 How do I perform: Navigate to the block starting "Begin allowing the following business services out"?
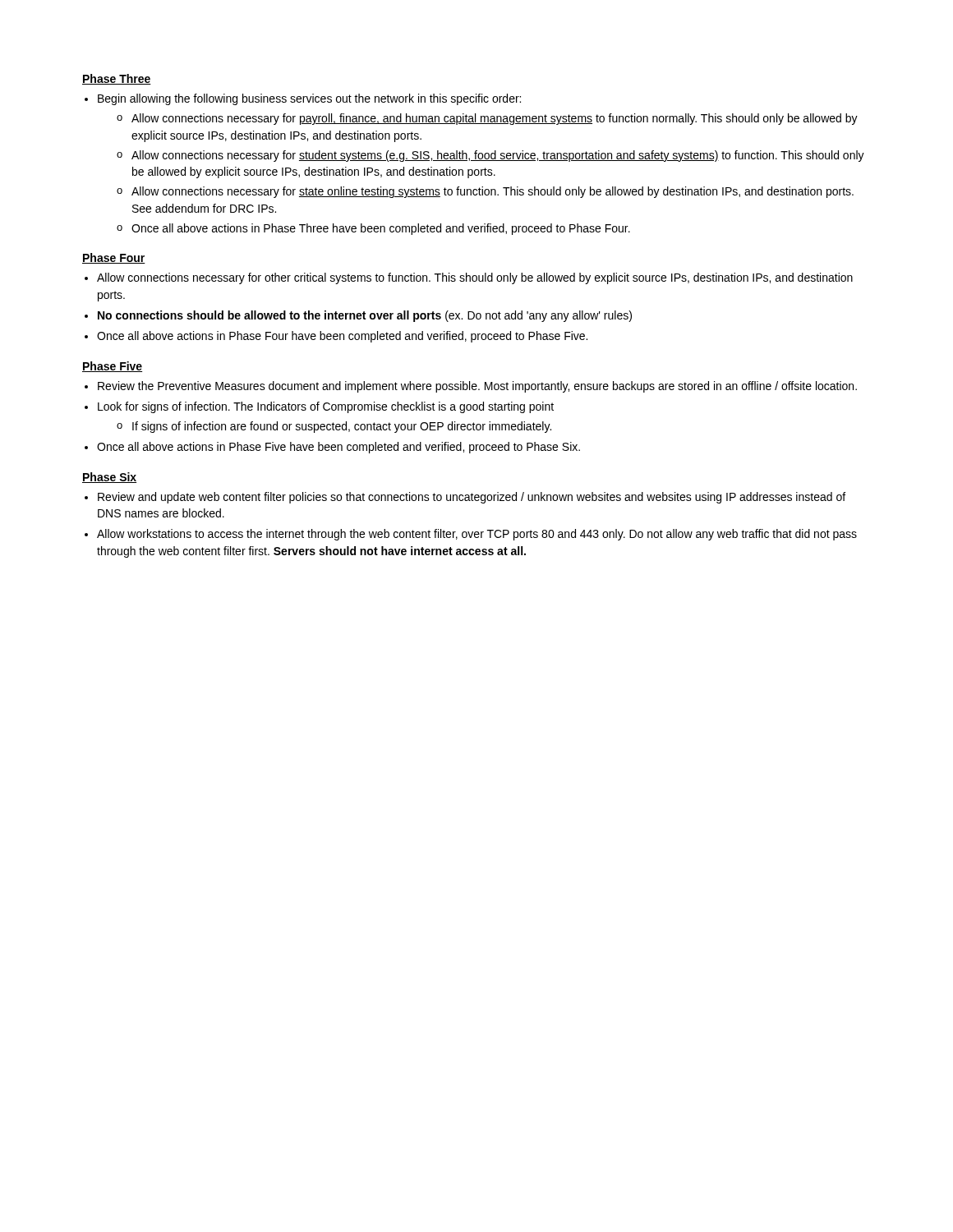484,164
